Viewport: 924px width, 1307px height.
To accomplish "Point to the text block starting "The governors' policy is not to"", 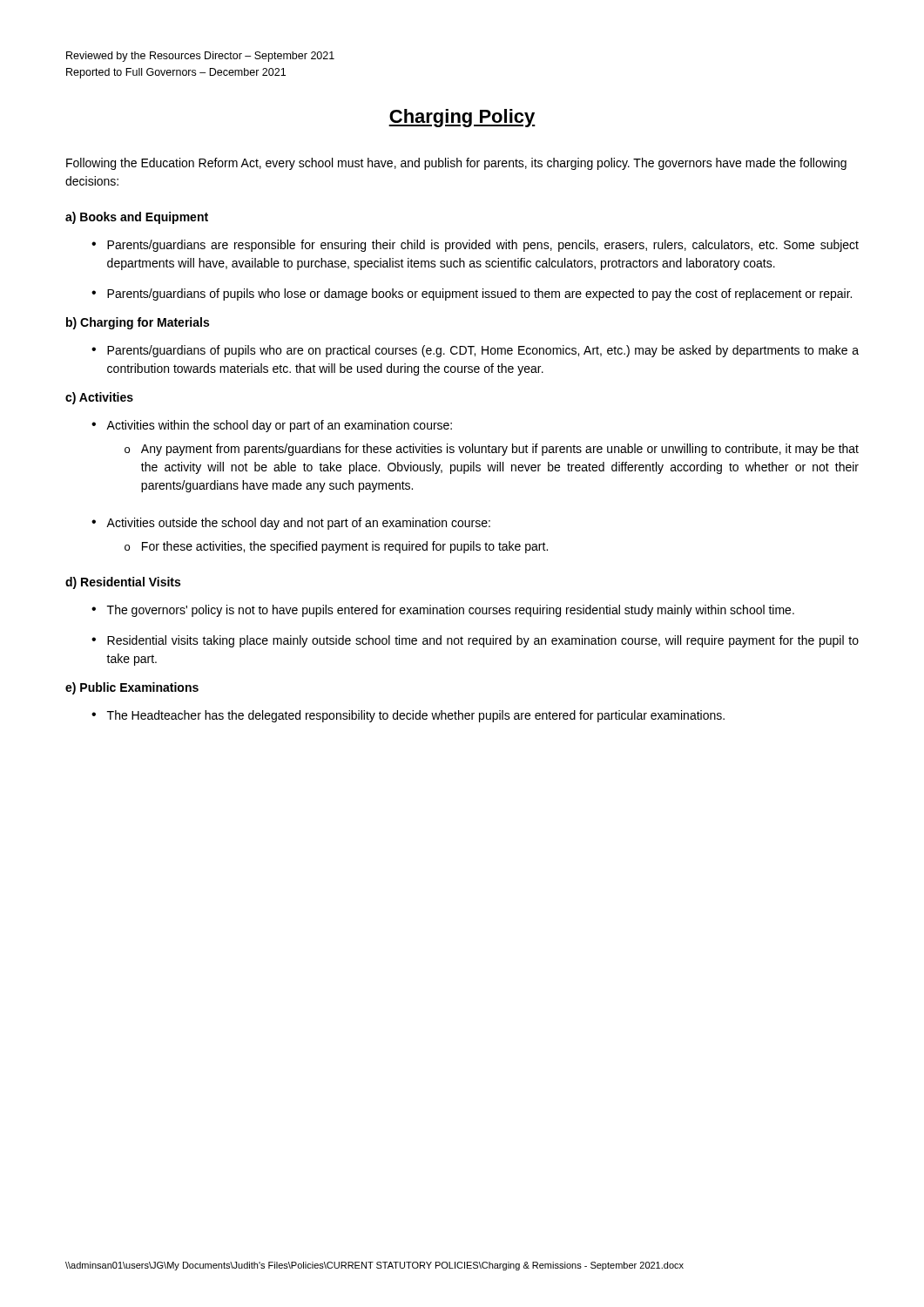I will tap(451, 610).
